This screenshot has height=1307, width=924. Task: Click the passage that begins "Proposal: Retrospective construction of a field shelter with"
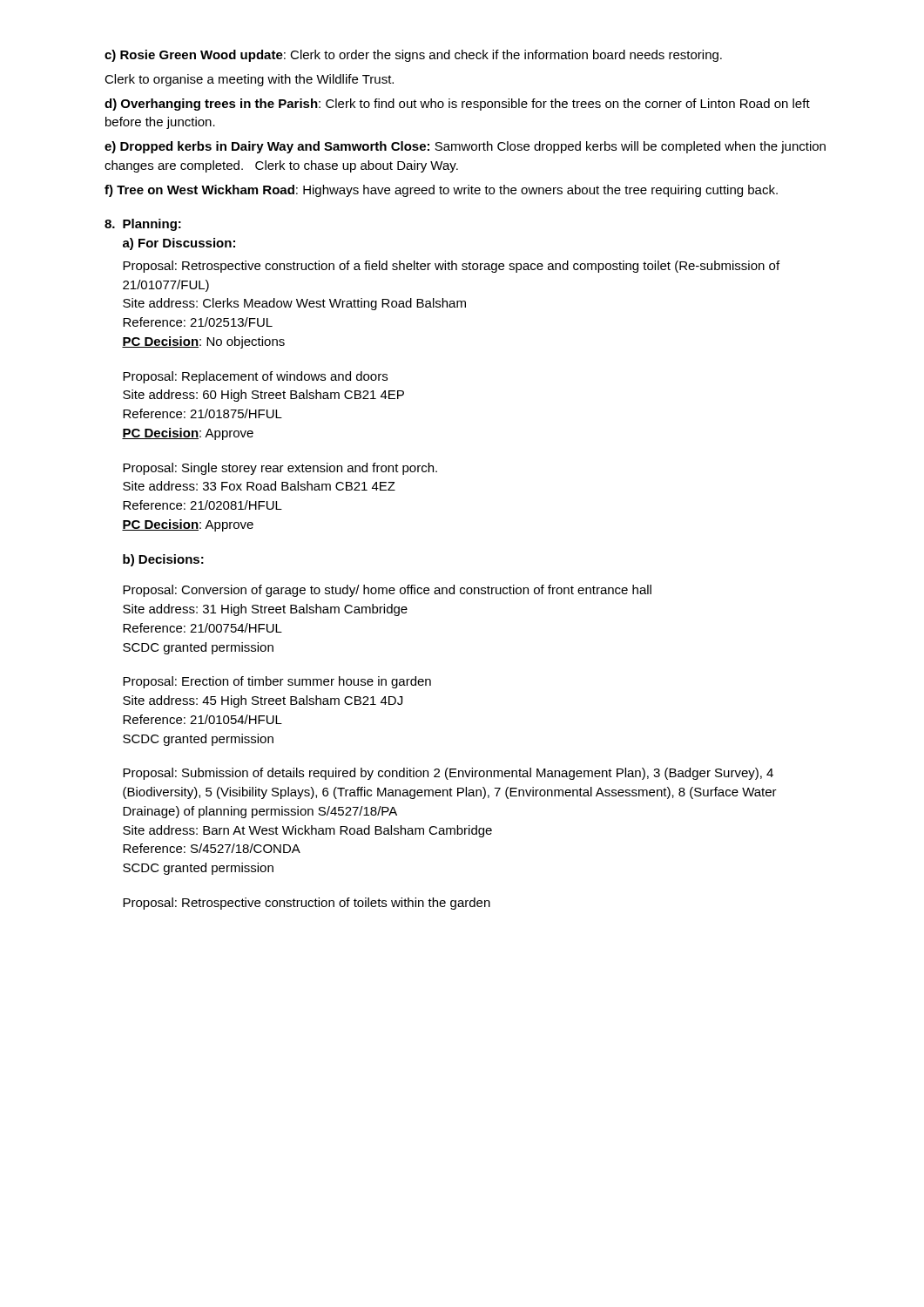(451, 267)
